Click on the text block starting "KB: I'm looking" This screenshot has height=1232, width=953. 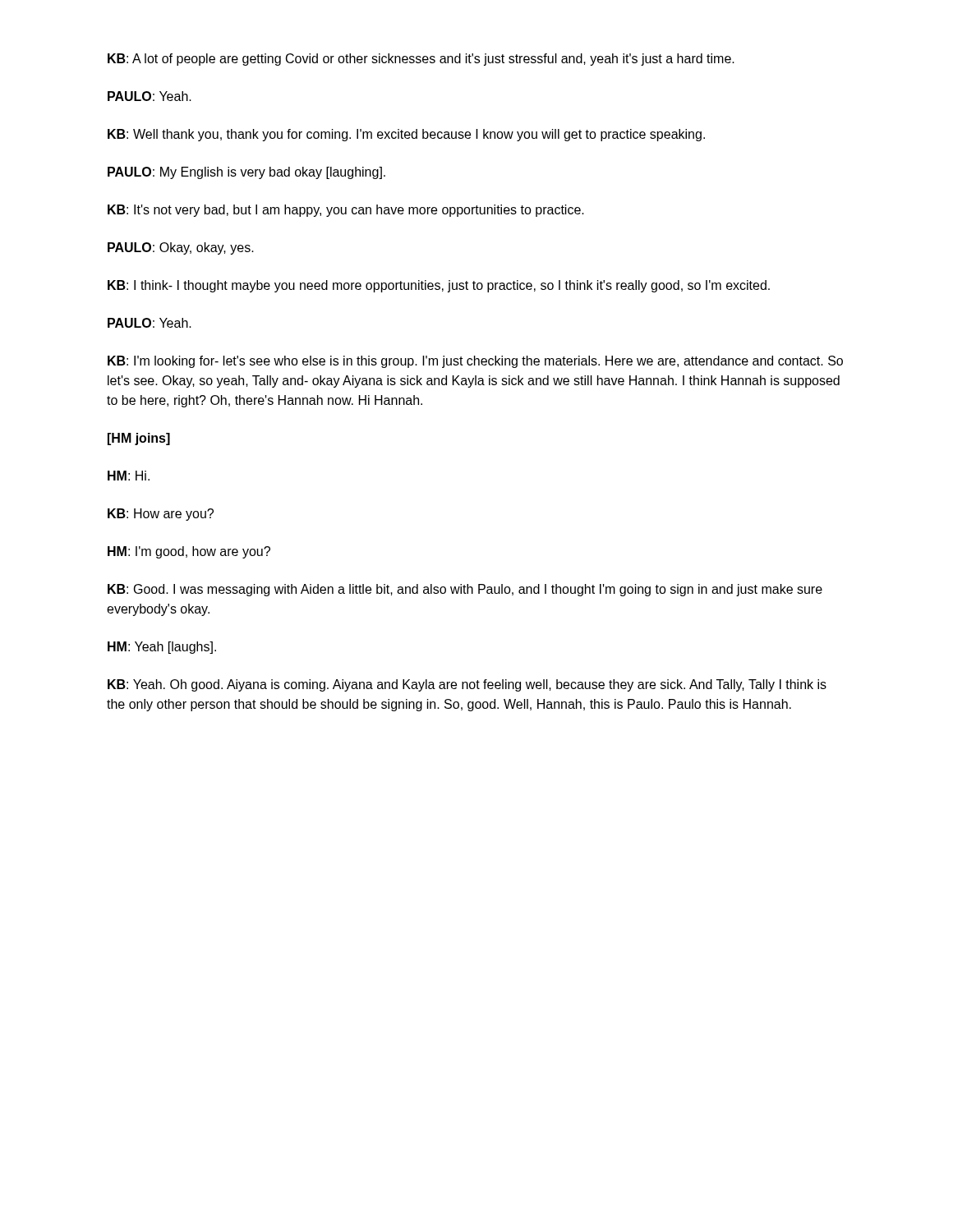pos(475,381)
